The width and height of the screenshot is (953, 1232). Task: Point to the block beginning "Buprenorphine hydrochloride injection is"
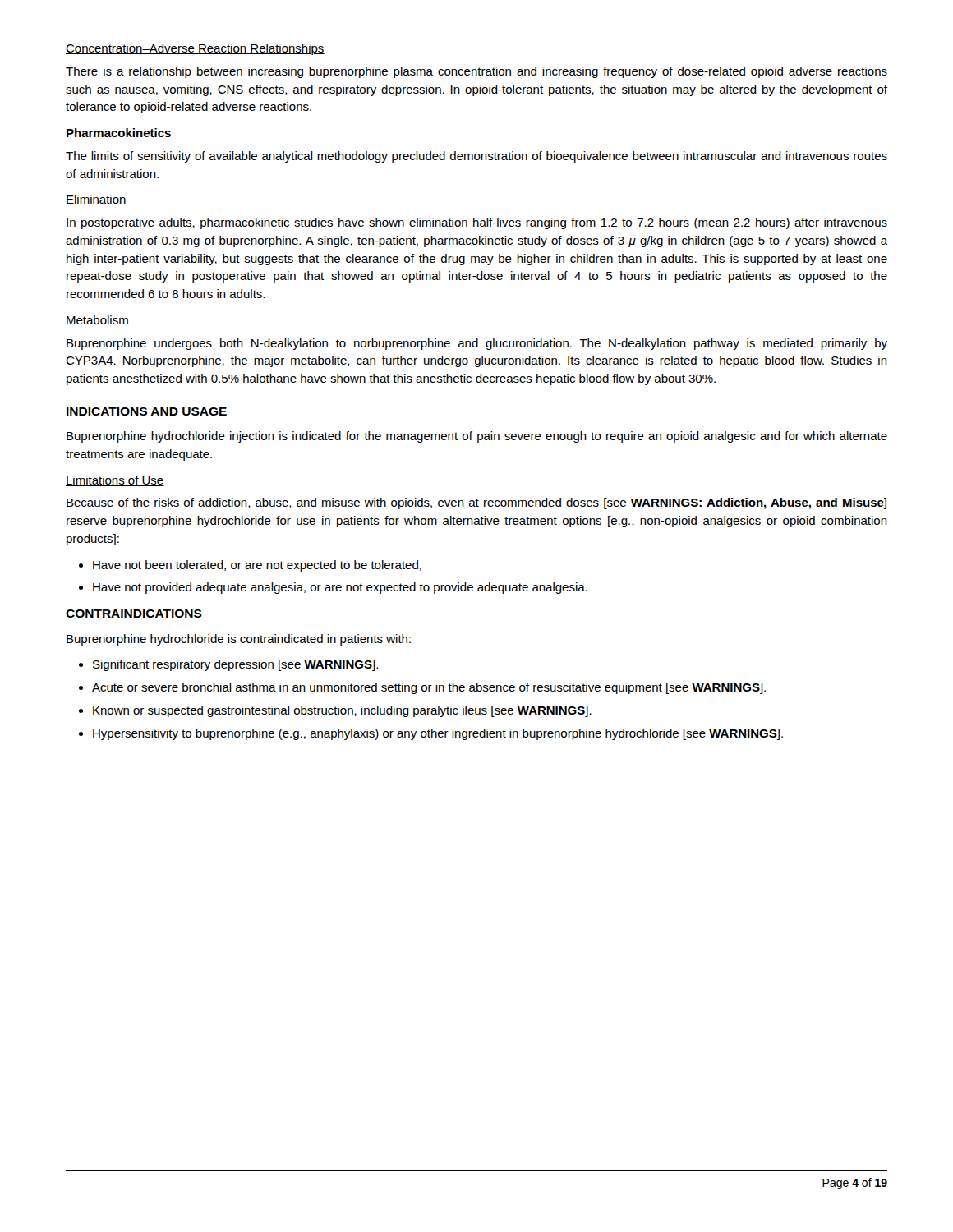pyautogui.click(x=476, y=445)
